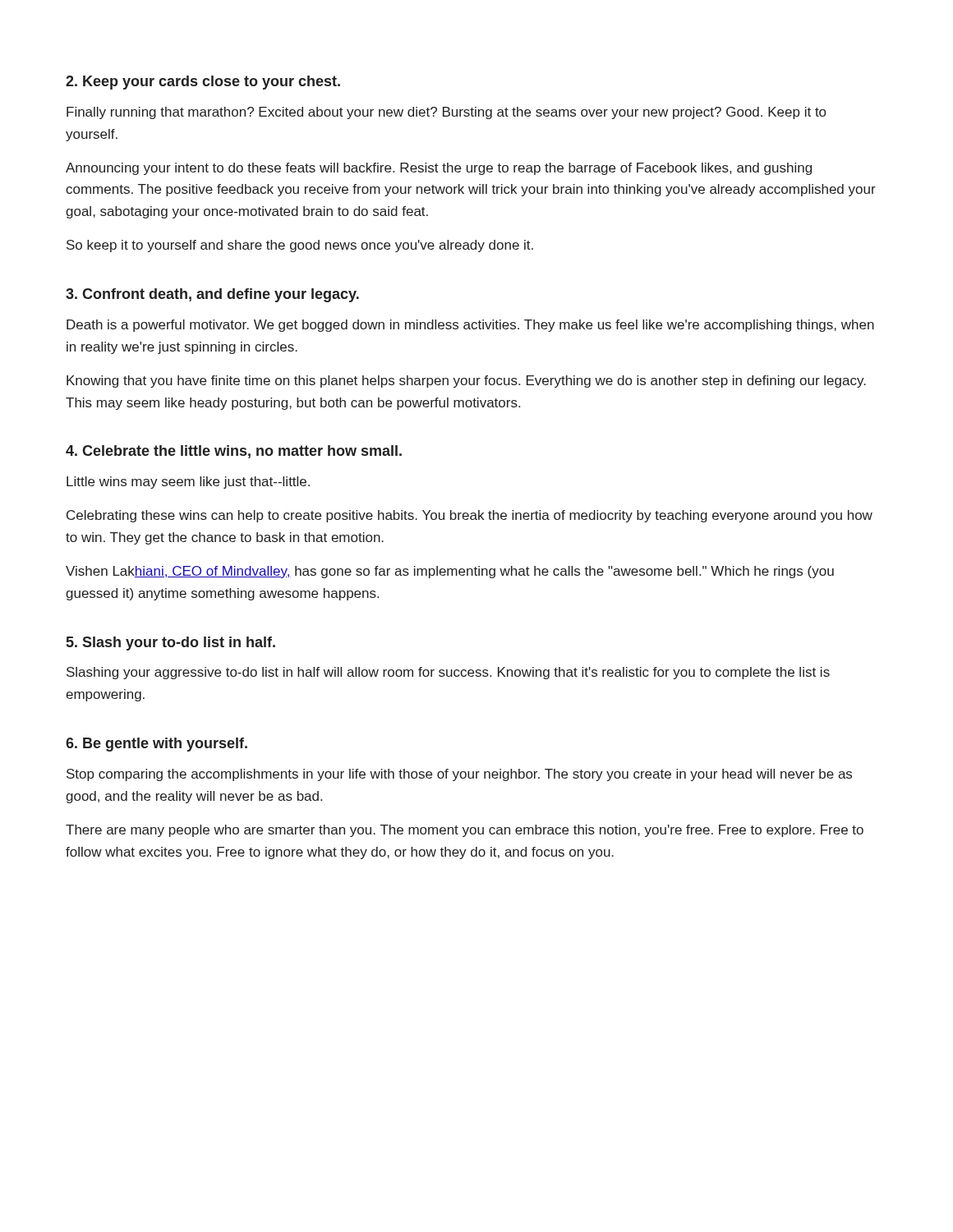This screenshot has width=953, height=1232.
Task: Locate the section header that says "4. Celebrate the little wins, no"
Action: (234, 451)
